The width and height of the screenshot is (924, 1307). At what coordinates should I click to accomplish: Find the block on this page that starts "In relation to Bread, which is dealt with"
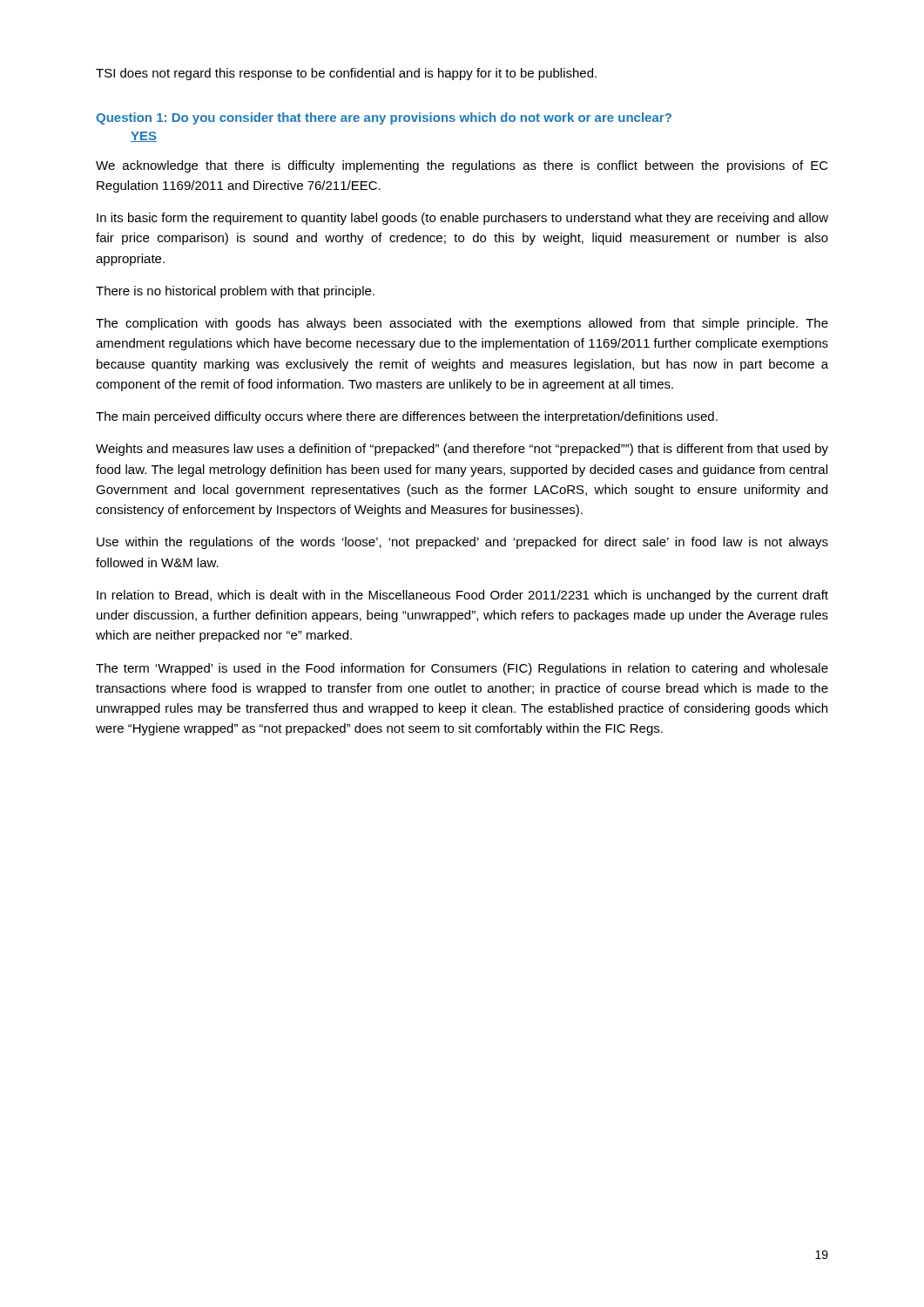pyautogui.click(x=462, y=615)
